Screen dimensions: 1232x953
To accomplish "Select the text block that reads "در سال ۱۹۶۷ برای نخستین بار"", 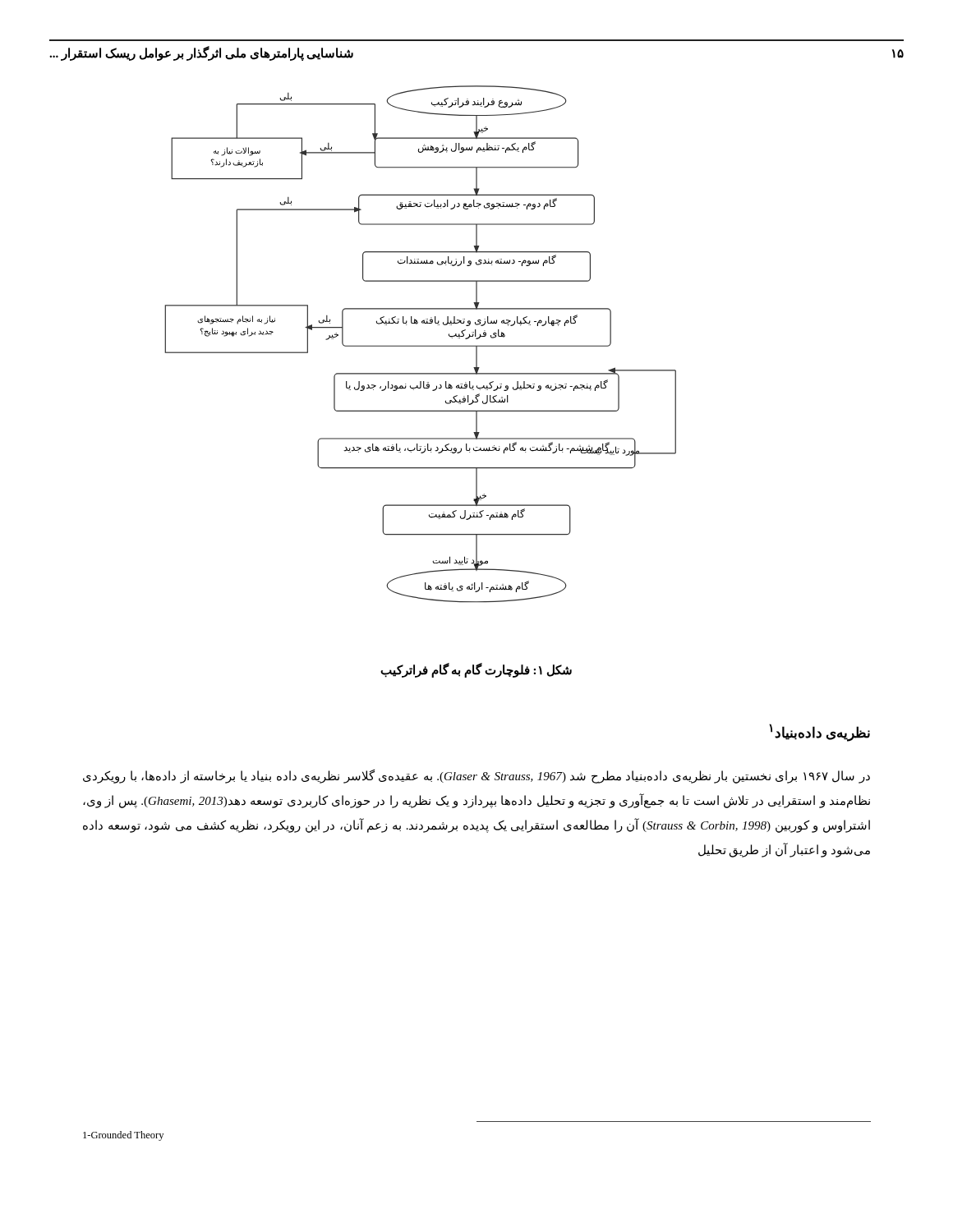I will (x=476, y=813).
